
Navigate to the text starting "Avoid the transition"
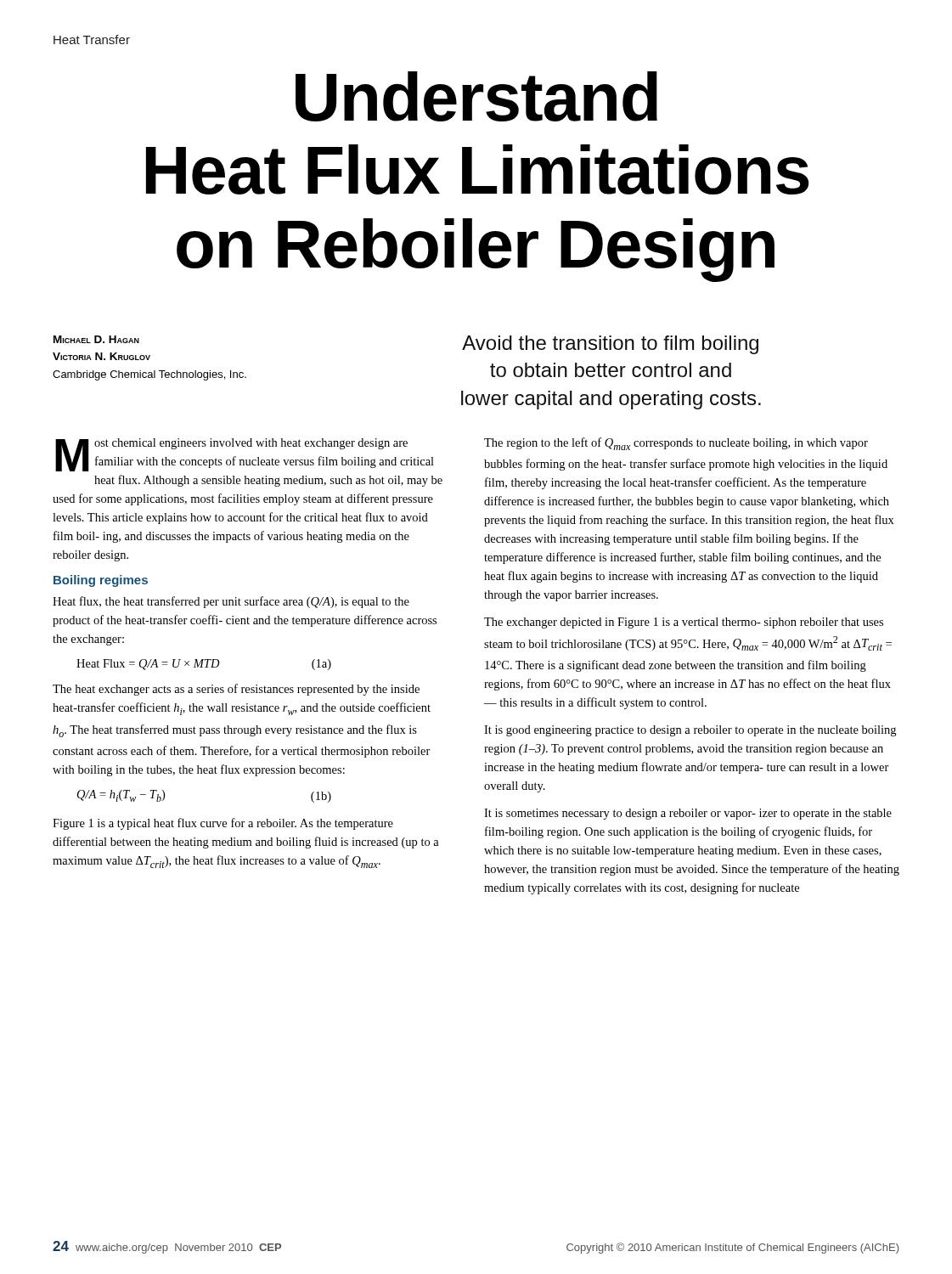[x=611, y=371]
